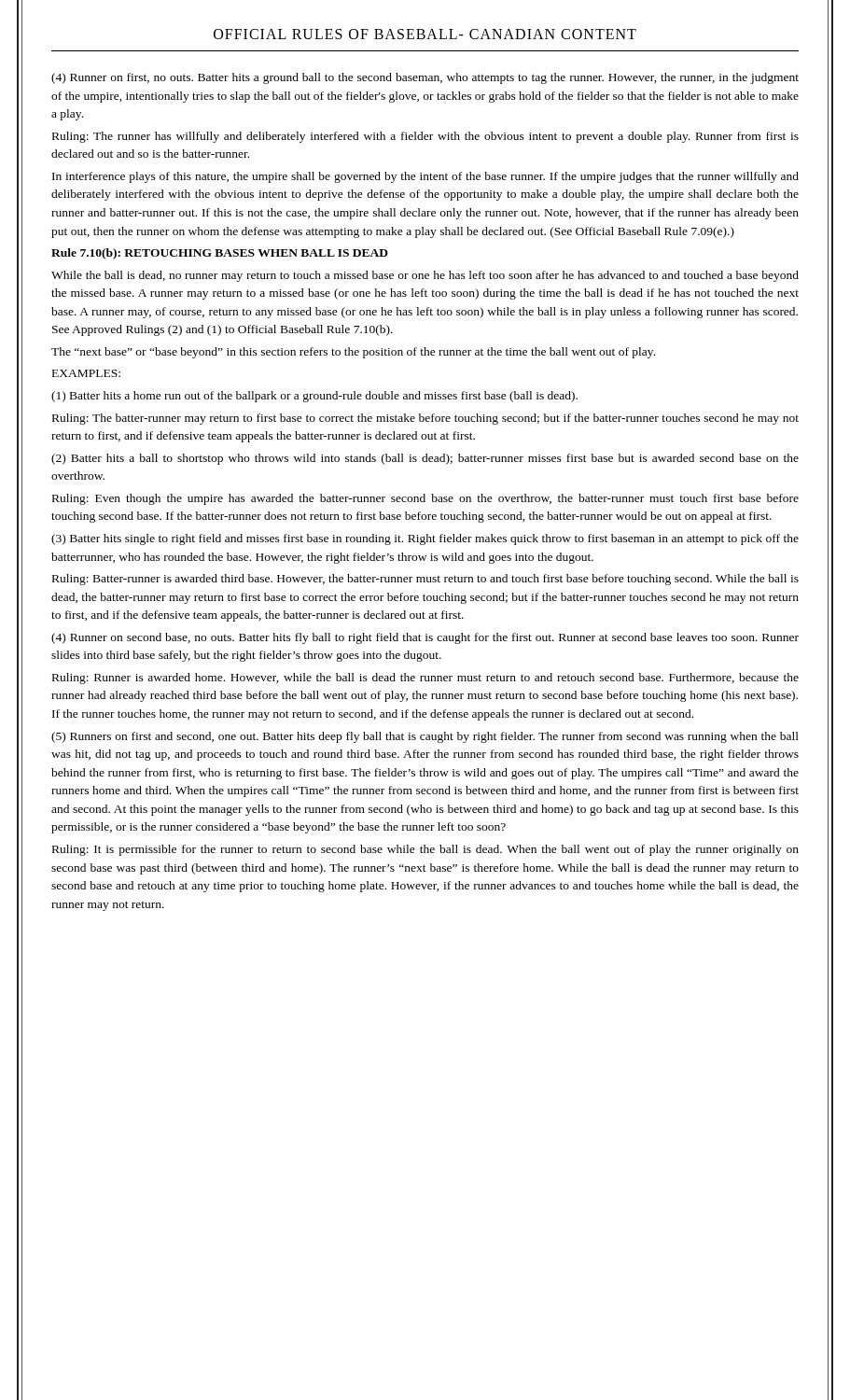Viewport: 850px width, 1400px height.
Task: Select the text block starting "Rule 7.10(b): RETOUCHING BASES WHEN BALL"
Action: coord(220,253)
